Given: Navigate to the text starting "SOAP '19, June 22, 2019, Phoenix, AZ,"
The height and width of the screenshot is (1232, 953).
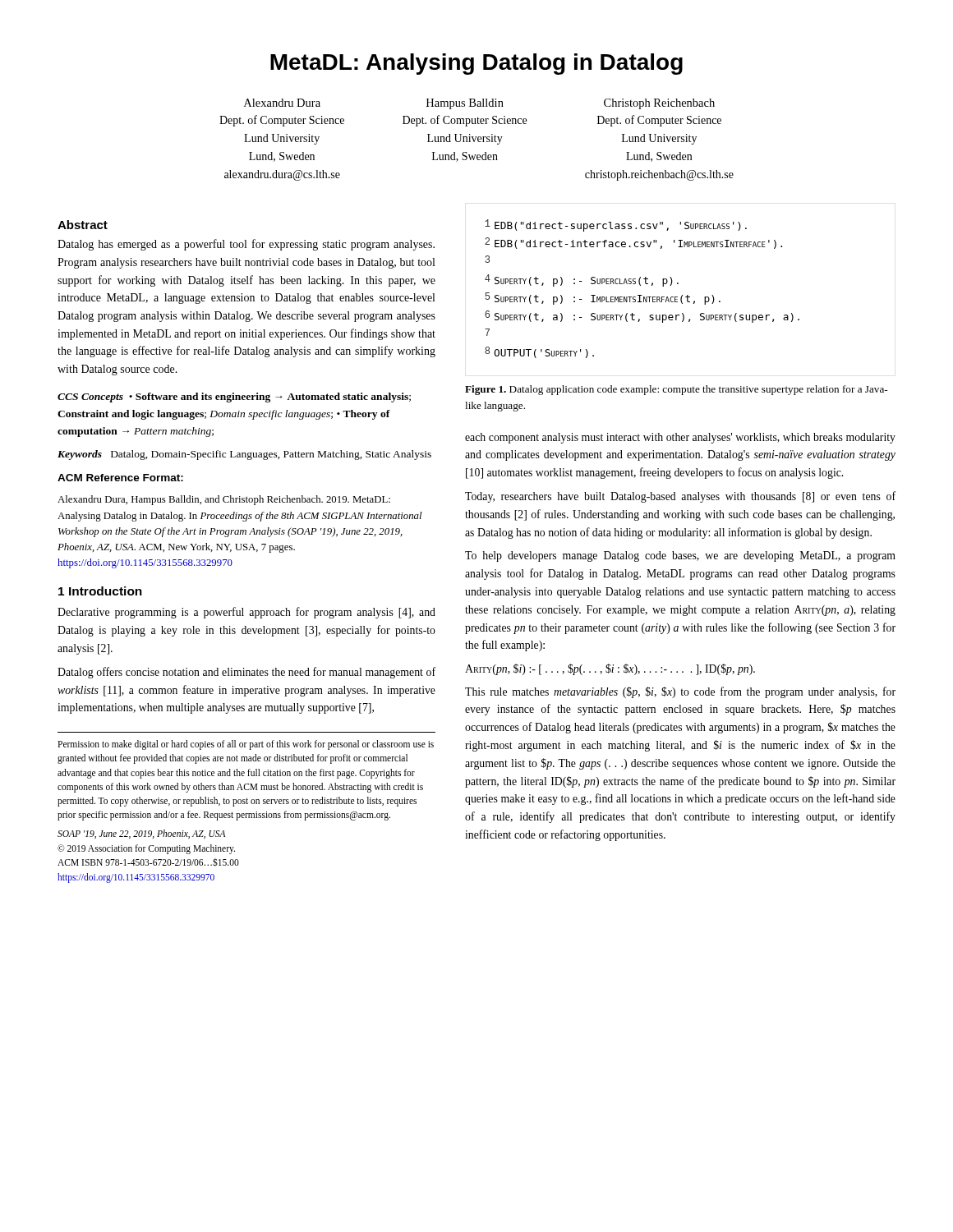Looking at the screenshot, I should tap(142, 833).
